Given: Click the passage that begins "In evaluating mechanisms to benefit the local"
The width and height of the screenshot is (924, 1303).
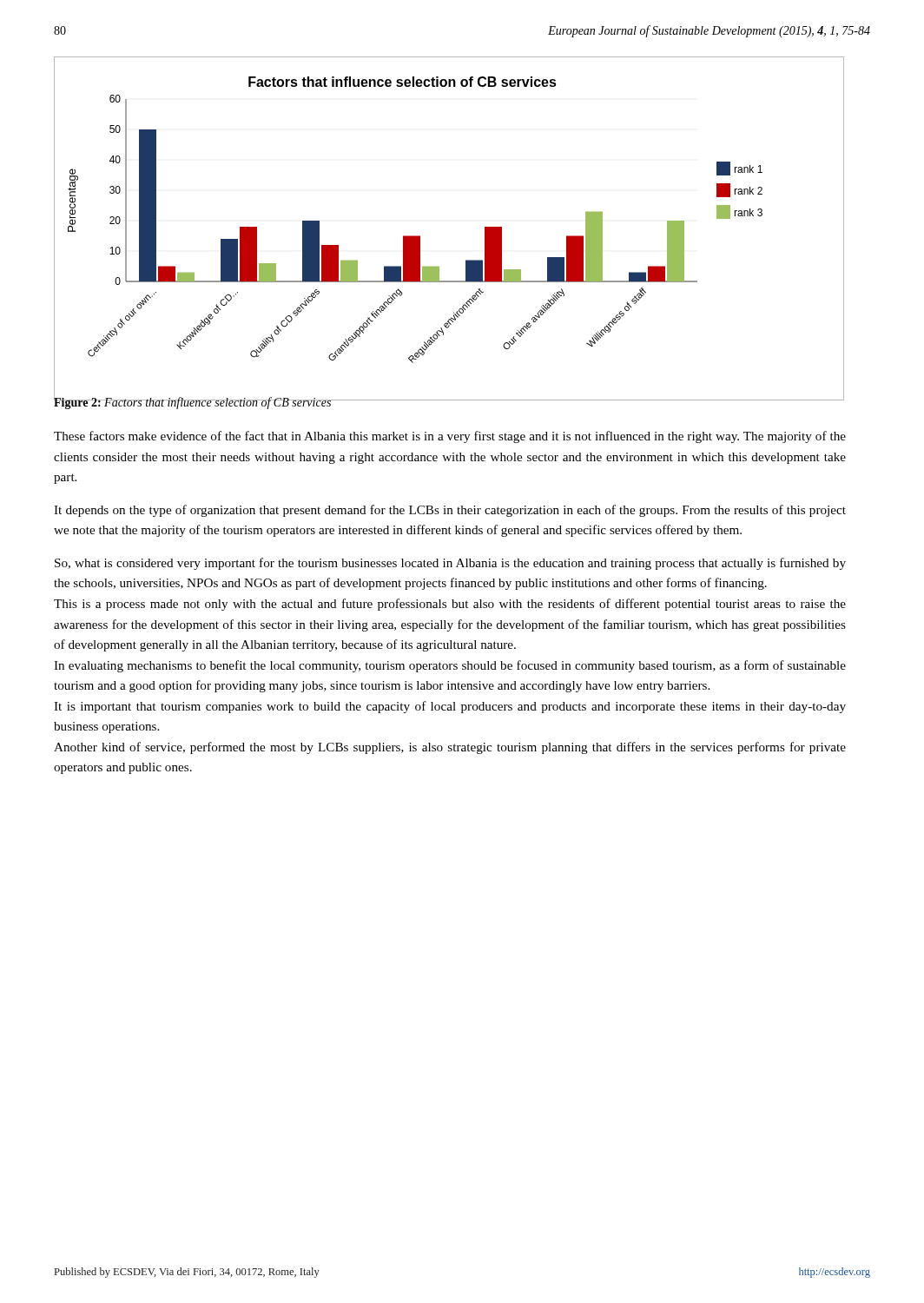Looking at the screenshot, I should tap(450, 675).
